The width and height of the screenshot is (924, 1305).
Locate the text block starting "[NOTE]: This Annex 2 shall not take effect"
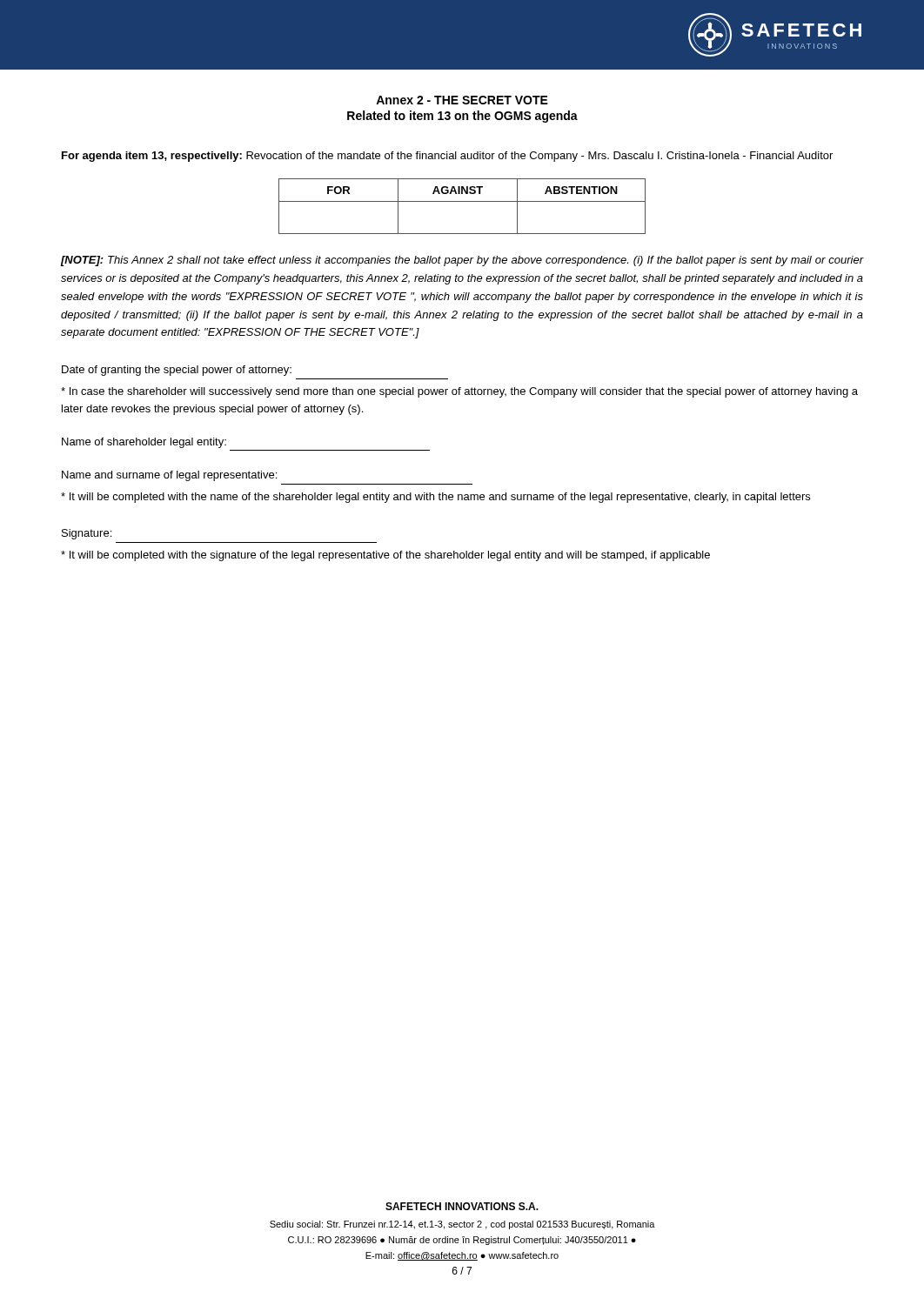click(x=462, y=296)
